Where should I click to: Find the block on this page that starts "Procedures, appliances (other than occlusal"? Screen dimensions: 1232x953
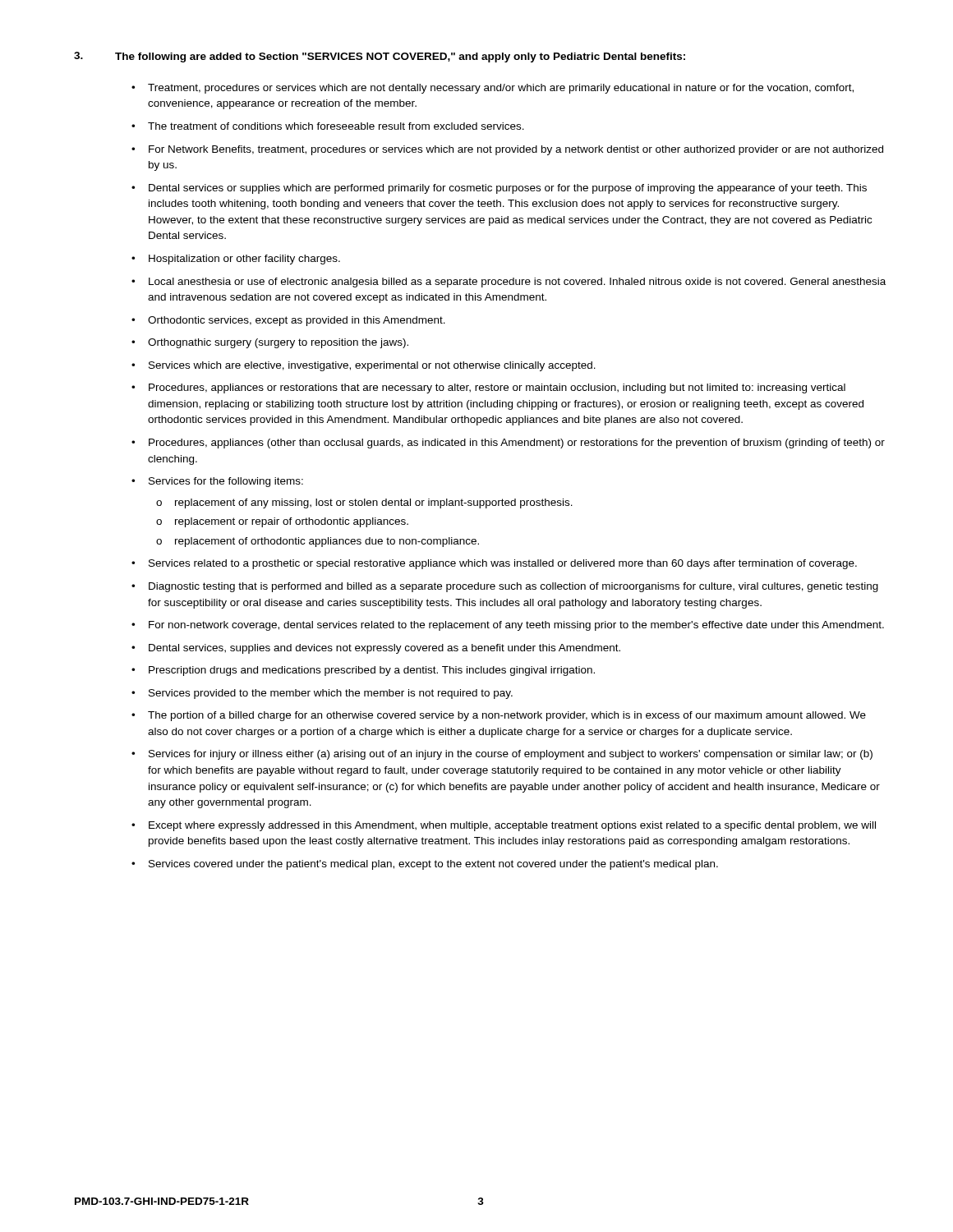(x=516, y=450)
